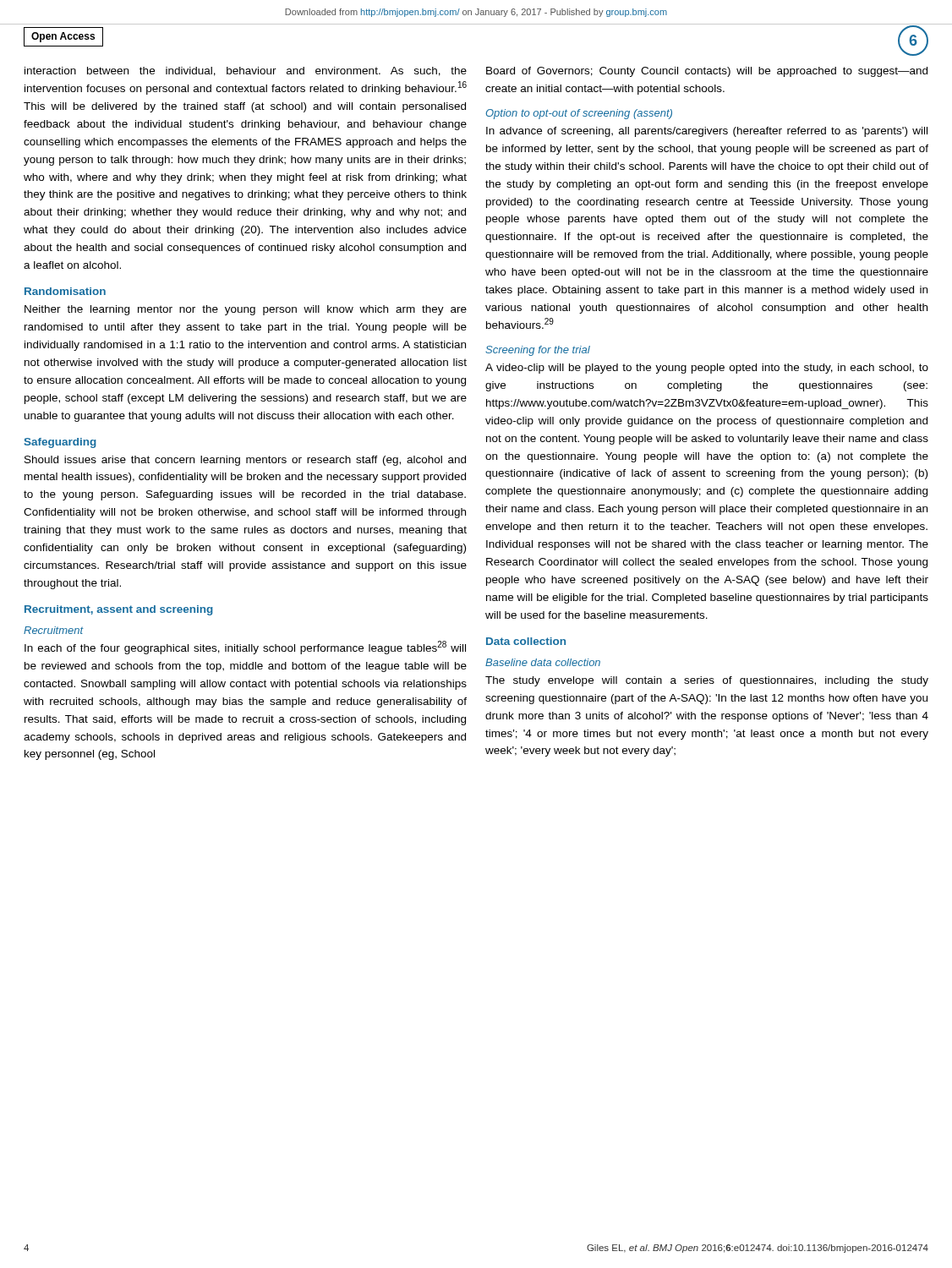952x1268 pixels.
Task: Locate the block of text that opens with "In advance of screening, all parents/caregivers"
Action: click(x=707, y=229)
